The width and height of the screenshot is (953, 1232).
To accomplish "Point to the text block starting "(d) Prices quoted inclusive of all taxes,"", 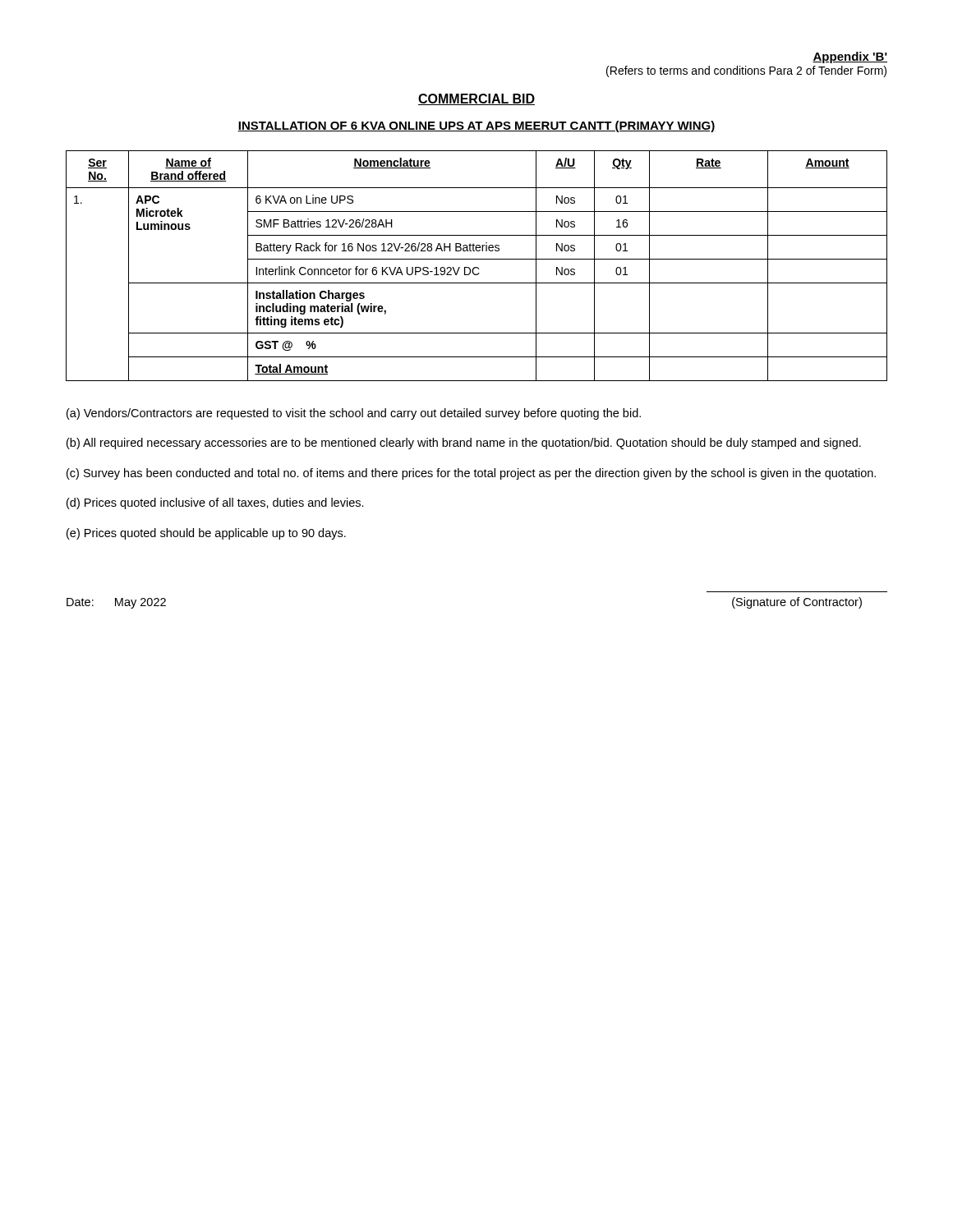I will tap(215, 503).
